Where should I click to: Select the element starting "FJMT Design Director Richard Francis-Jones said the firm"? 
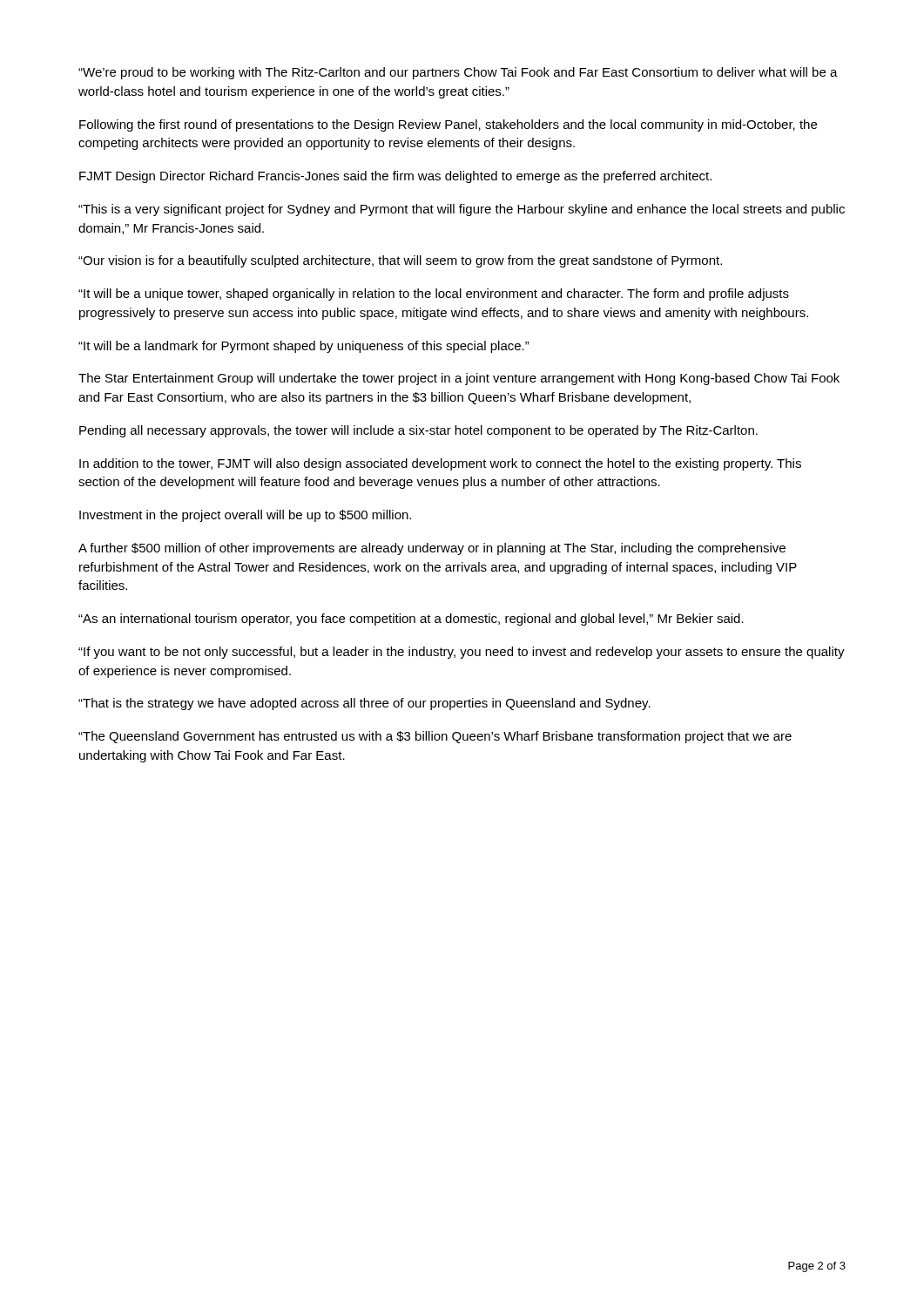tap(396, 176)
